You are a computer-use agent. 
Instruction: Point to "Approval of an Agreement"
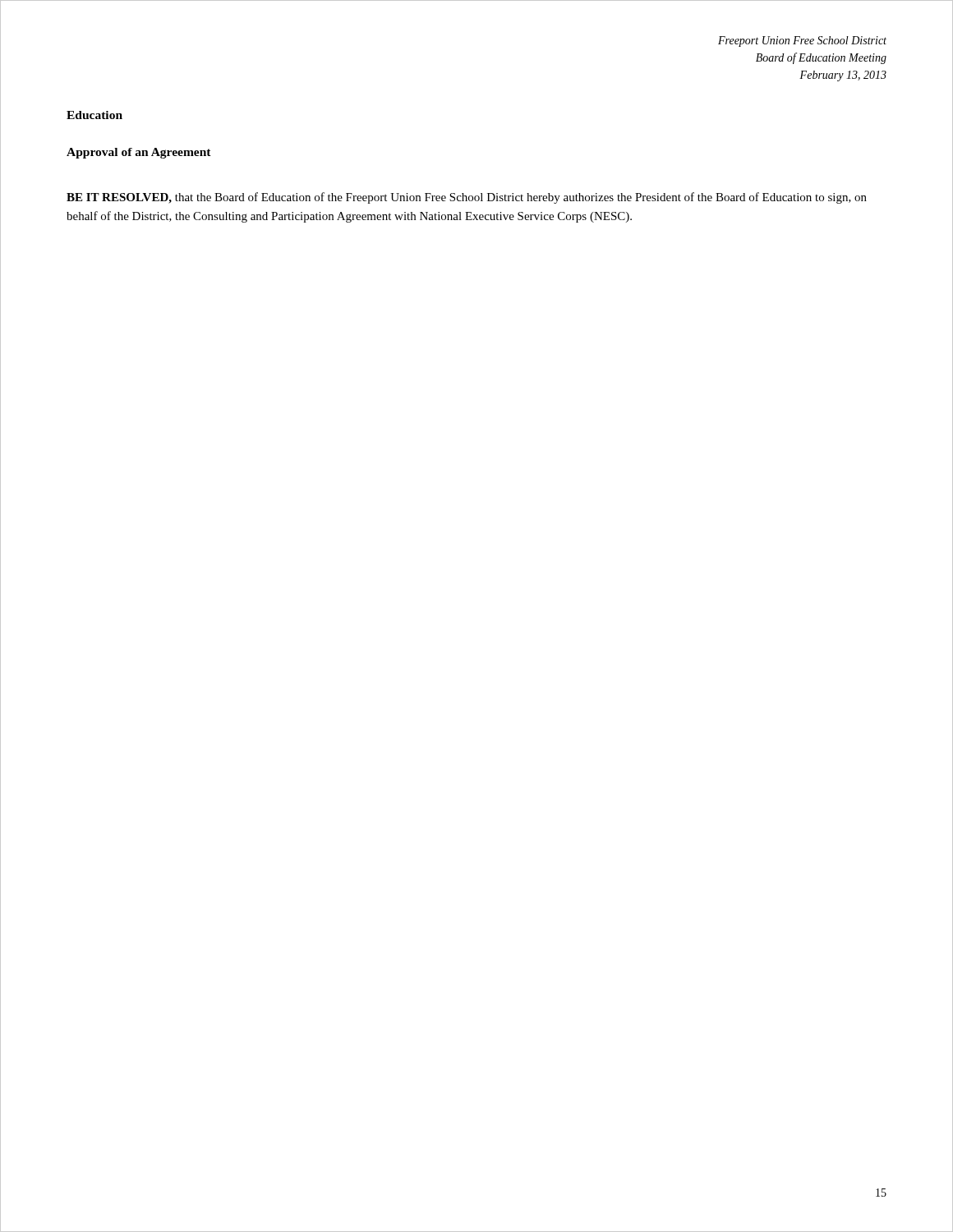[x=139, y=152]
